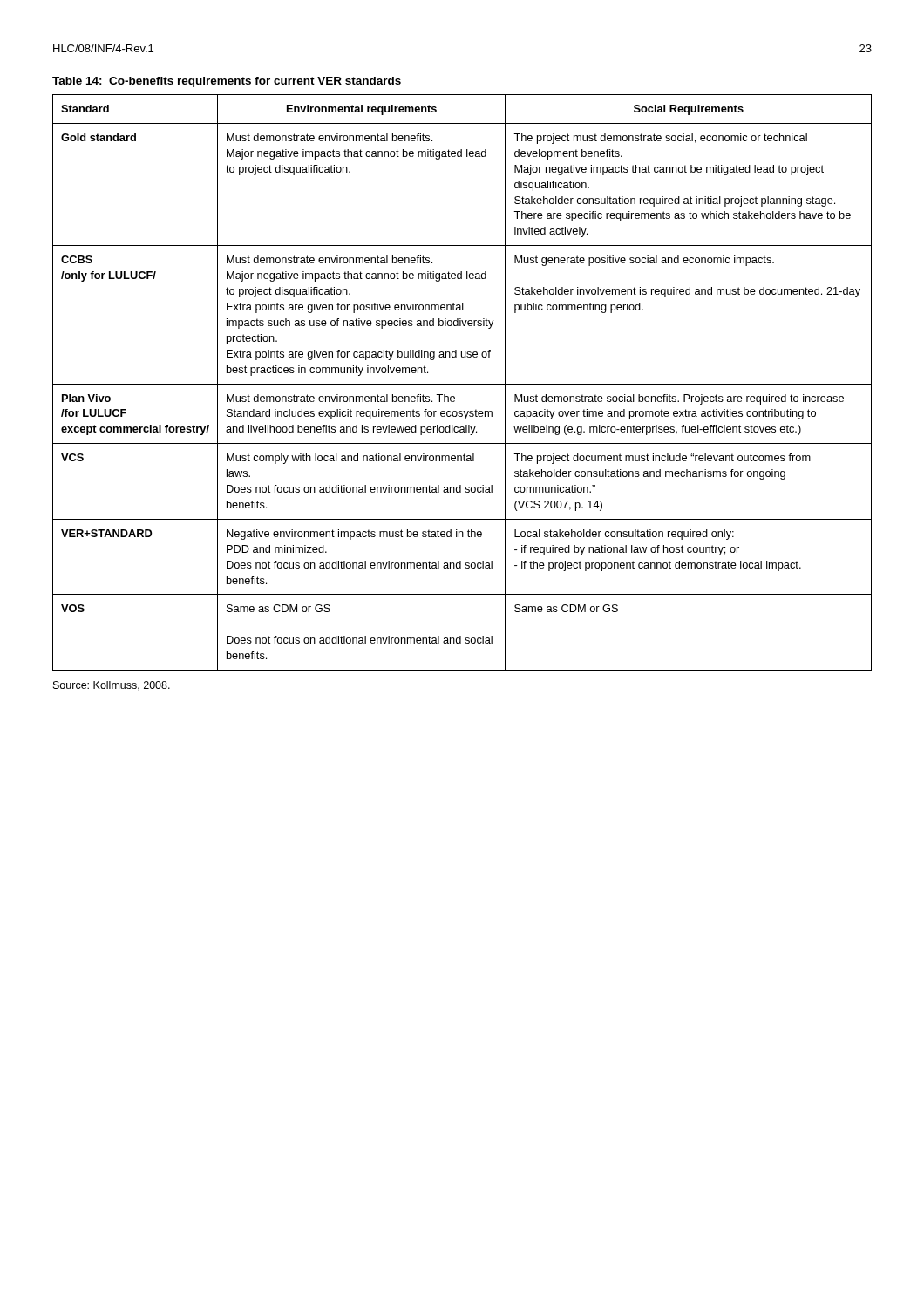Locate the caption that says "Table 14: Co-benefits requirements for current VER standards"
This screenshot has width=924, height=1308.
(227, 81)
